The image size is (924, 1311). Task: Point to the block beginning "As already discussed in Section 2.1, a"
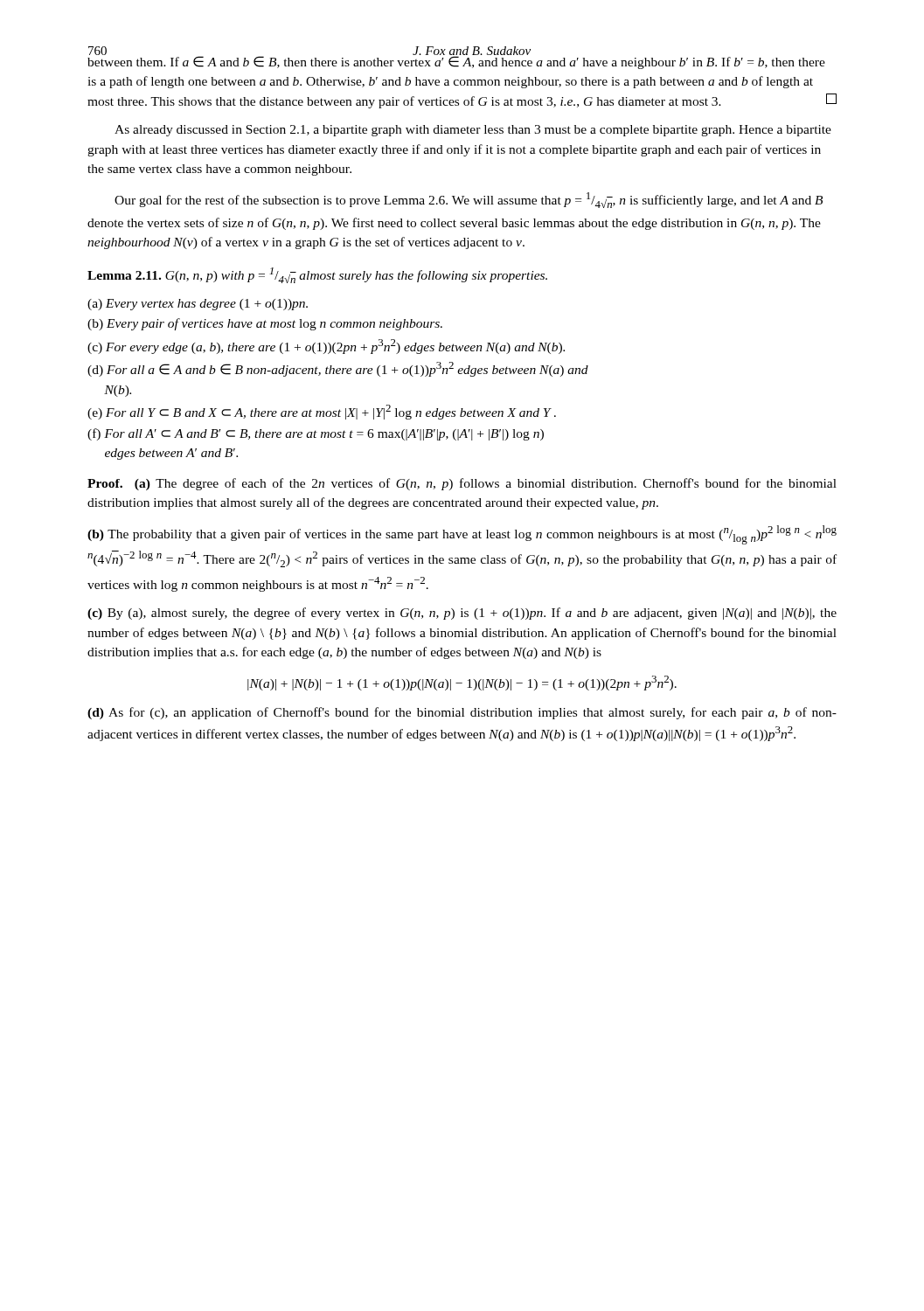click(459, 149)
